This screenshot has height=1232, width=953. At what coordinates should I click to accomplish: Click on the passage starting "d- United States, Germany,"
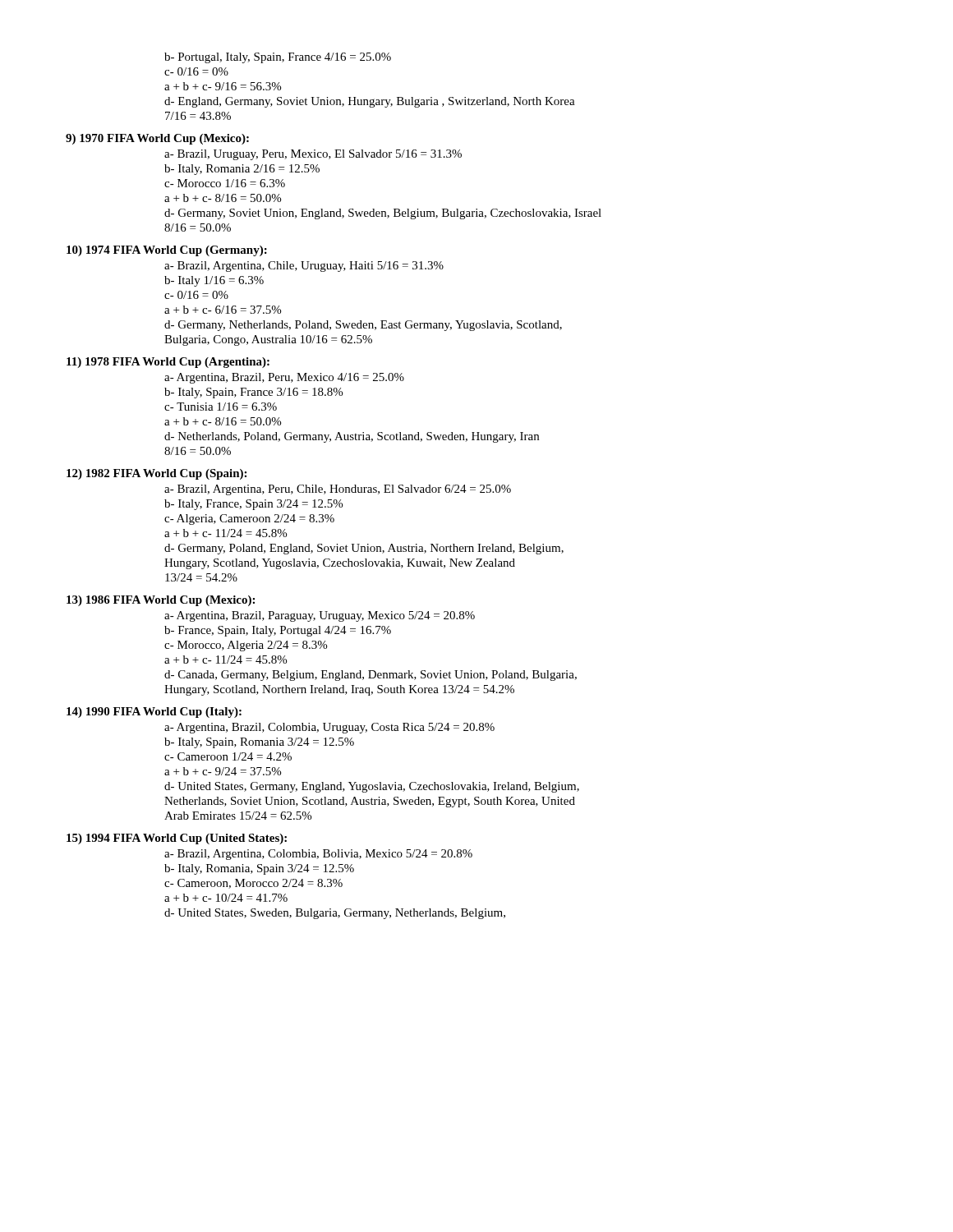372,786
